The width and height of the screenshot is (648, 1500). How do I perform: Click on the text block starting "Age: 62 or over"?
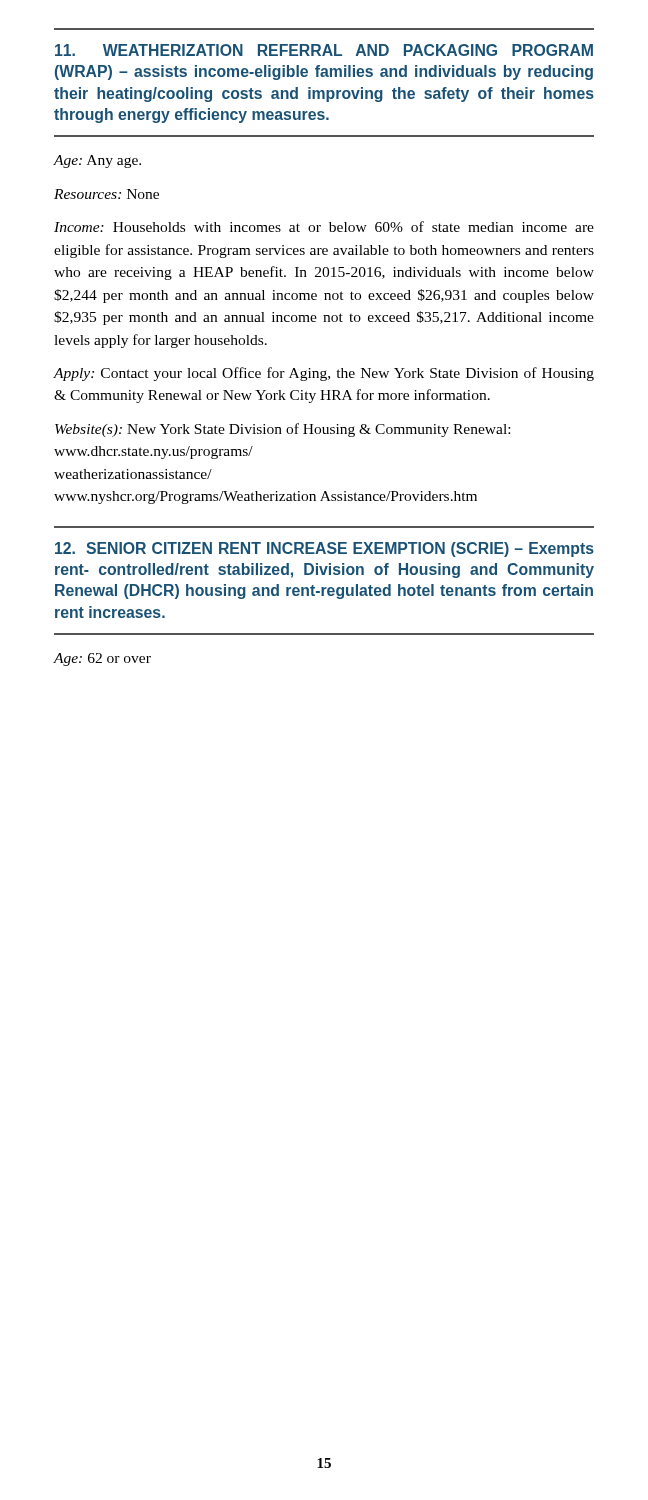(x=102, y=658)
